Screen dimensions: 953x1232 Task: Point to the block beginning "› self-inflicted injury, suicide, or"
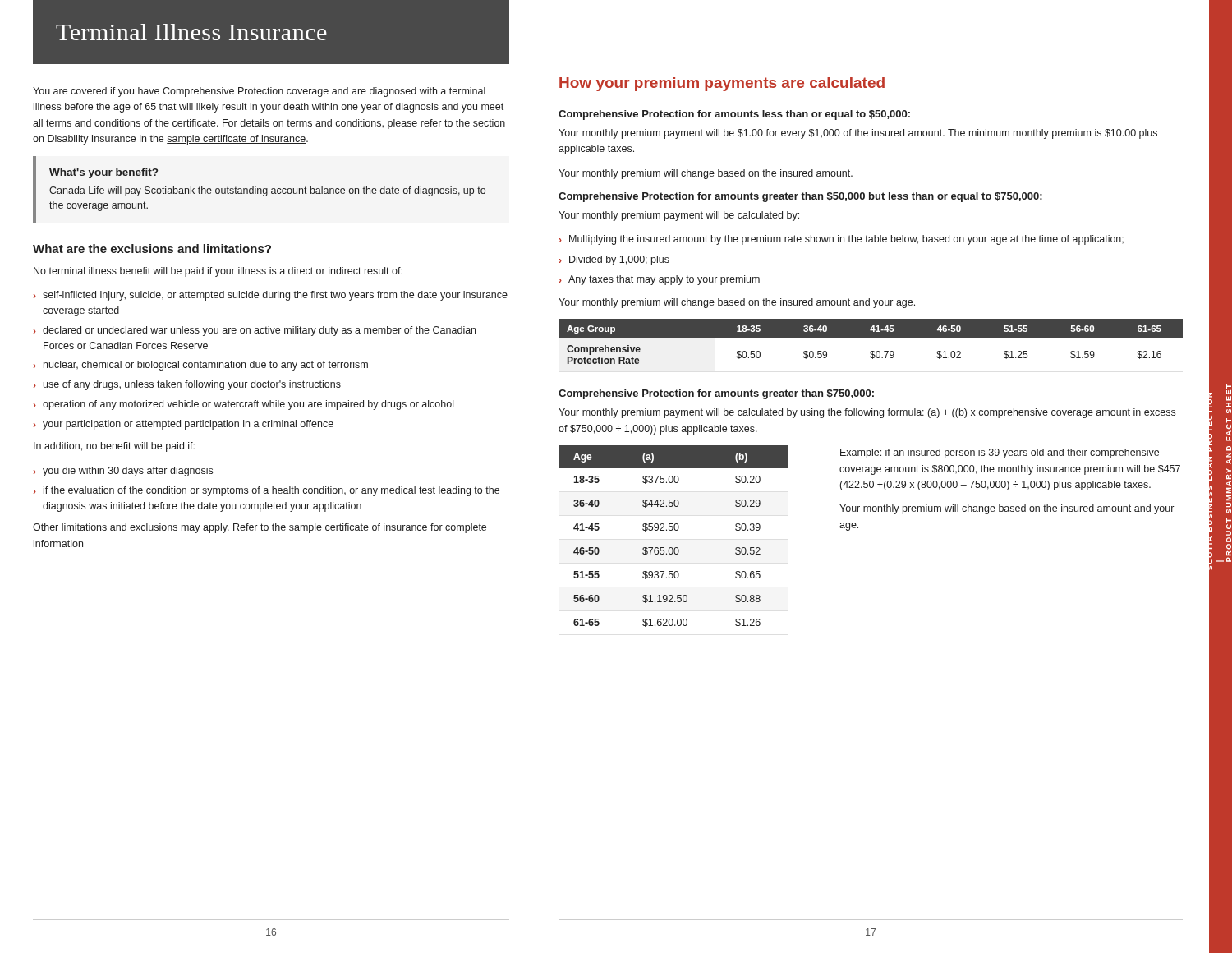click(271, 303)
